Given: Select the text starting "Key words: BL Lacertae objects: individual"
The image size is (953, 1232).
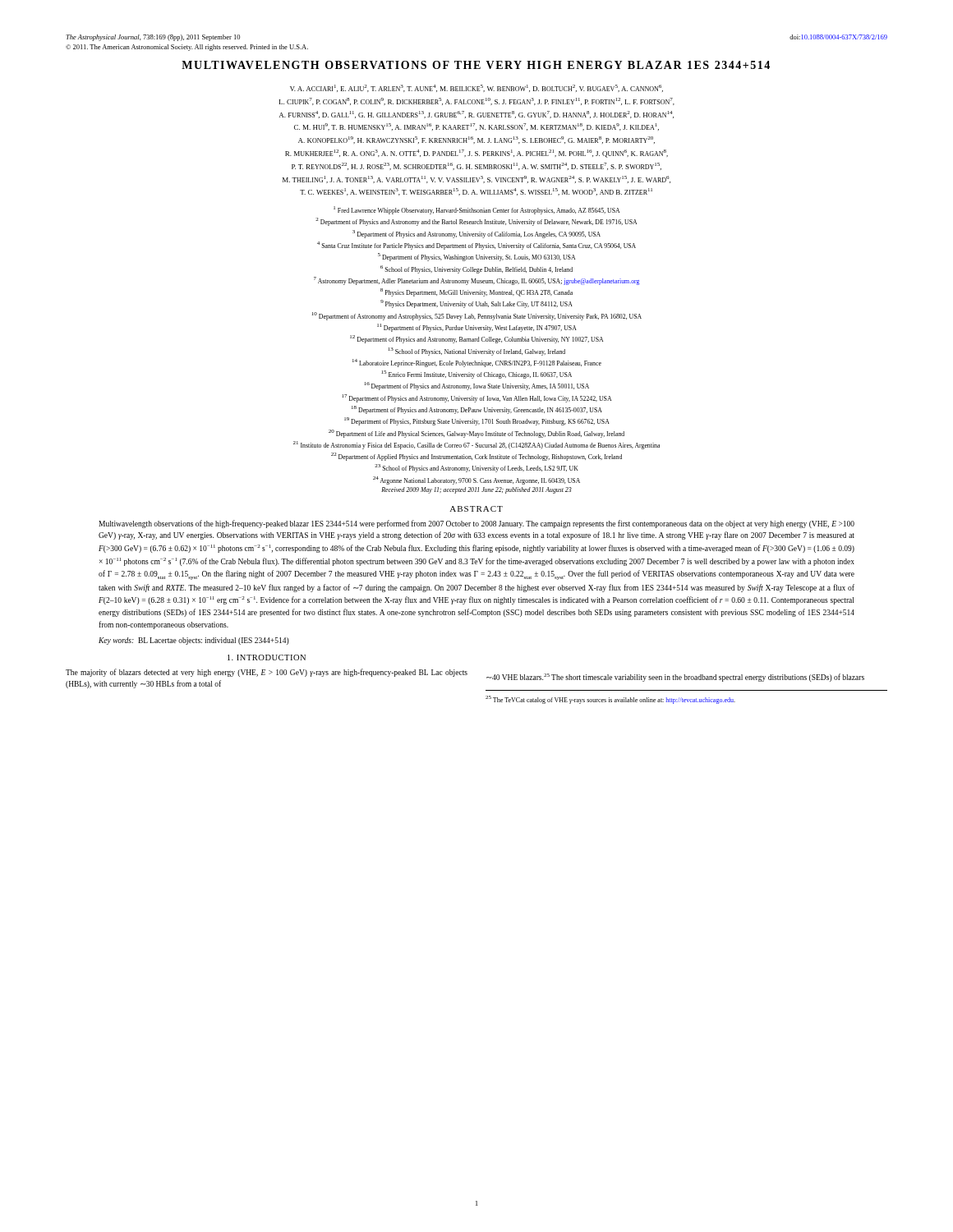Looking at the screenshot, I should 194,640.
